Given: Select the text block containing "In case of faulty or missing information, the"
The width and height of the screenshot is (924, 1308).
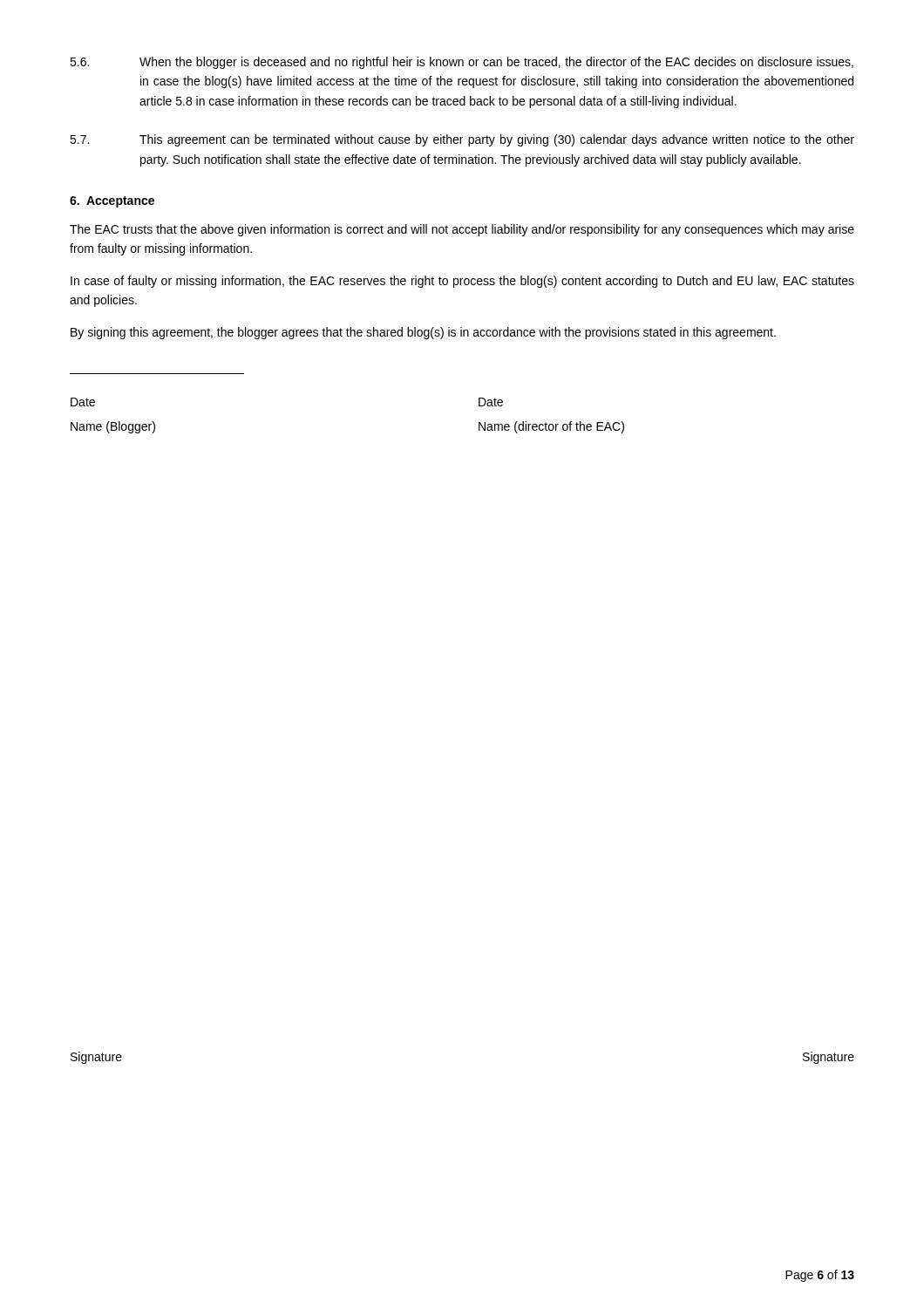Looking at the screenshot, I should pyautogui.click(x=462, y=290).
